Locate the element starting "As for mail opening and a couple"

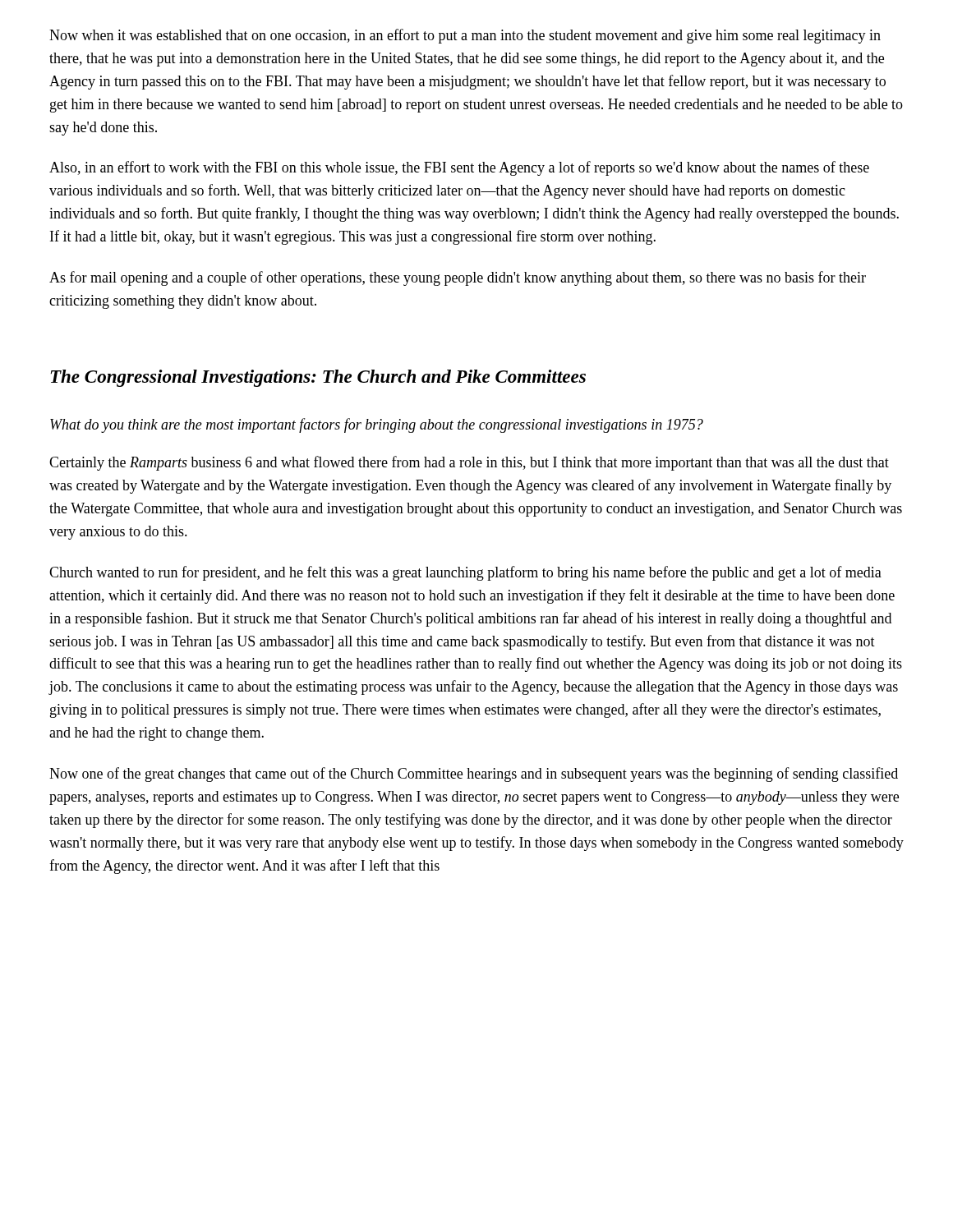point(458,289)
